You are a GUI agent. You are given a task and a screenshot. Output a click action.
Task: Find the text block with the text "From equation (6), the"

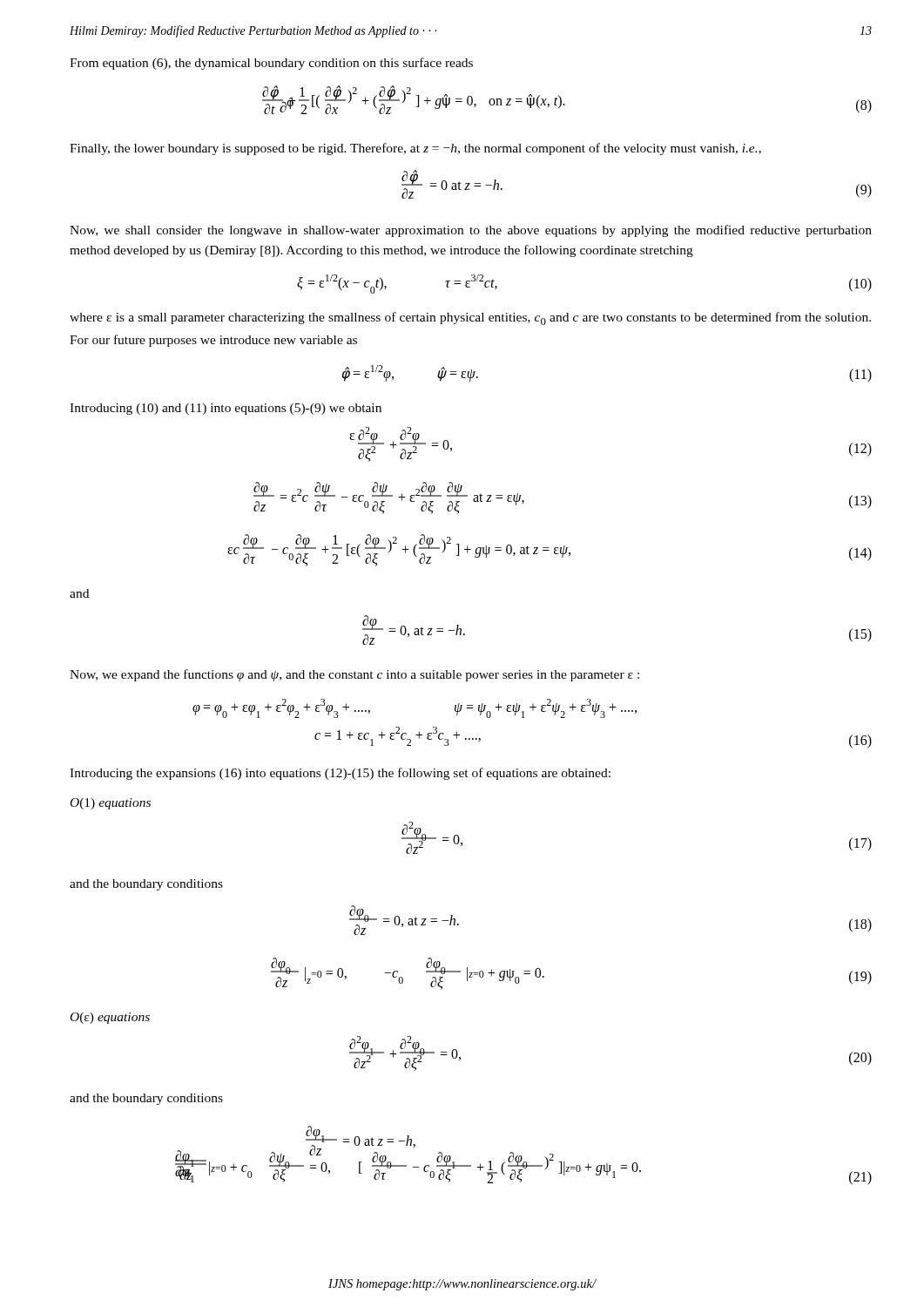(471, 62)
